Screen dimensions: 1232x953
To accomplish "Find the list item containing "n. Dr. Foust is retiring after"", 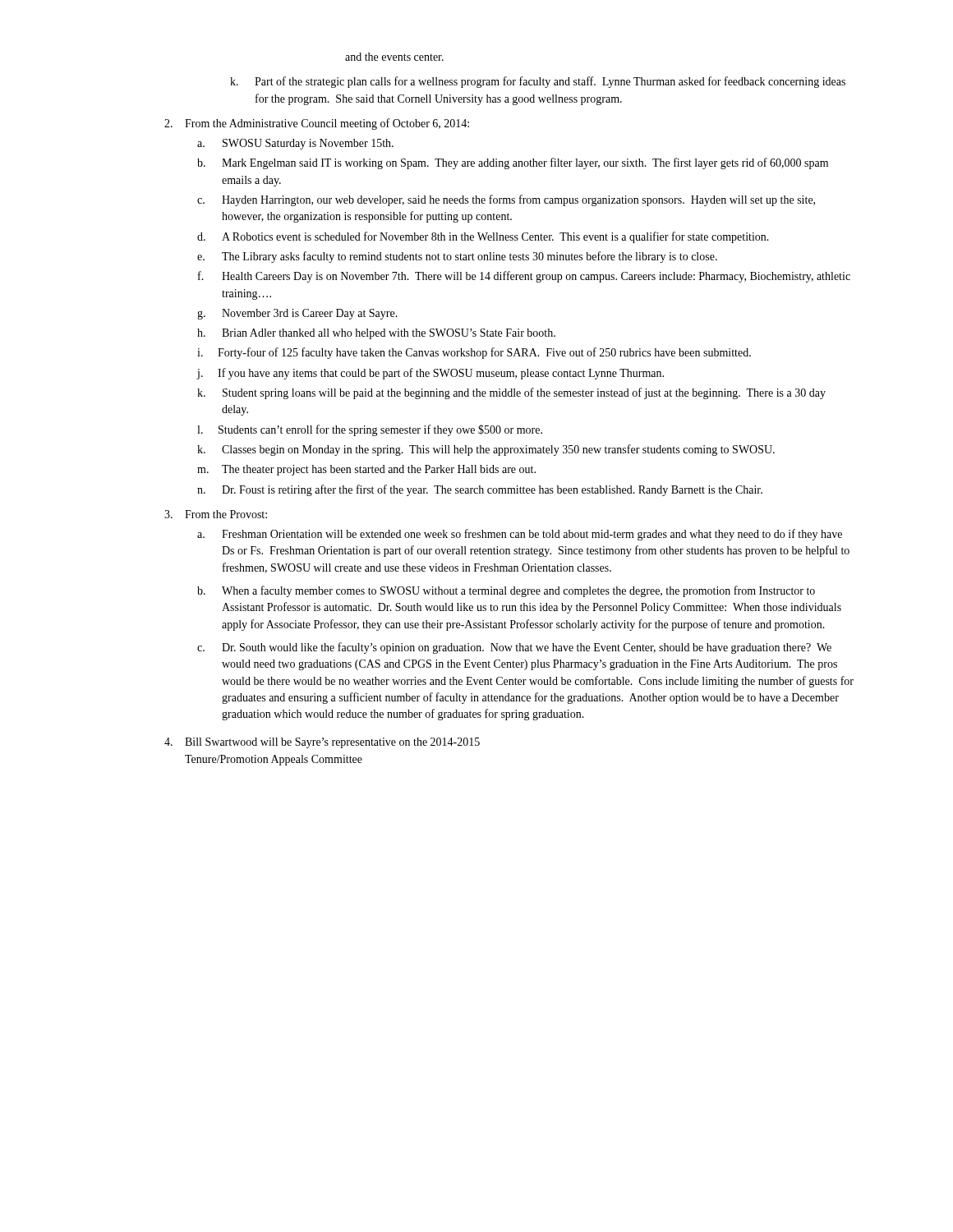I will (480, 490).
